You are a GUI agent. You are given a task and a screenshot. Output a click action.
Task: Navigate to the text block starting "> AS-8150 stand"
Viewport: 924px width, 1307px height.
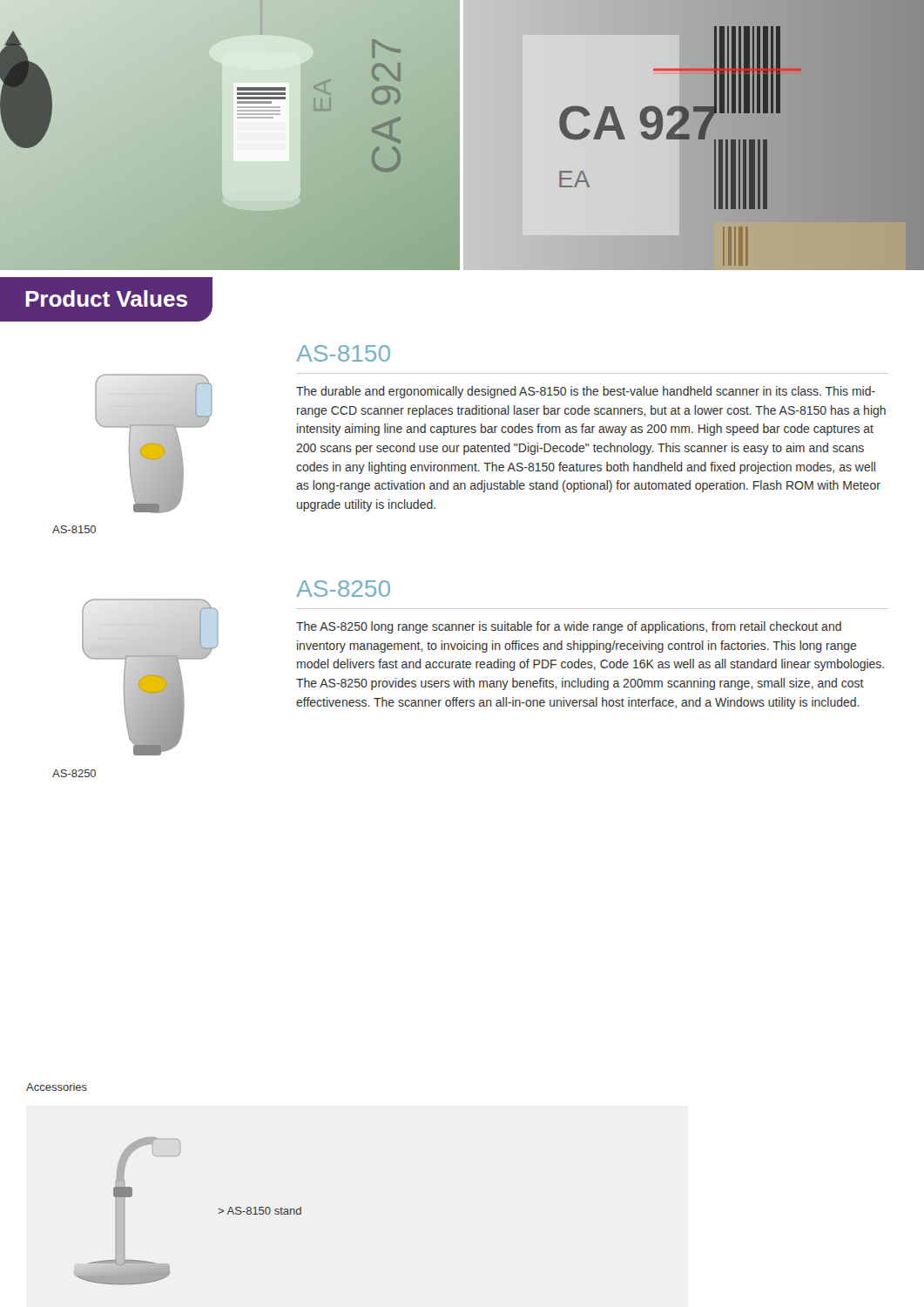(x=260, y=1210)
